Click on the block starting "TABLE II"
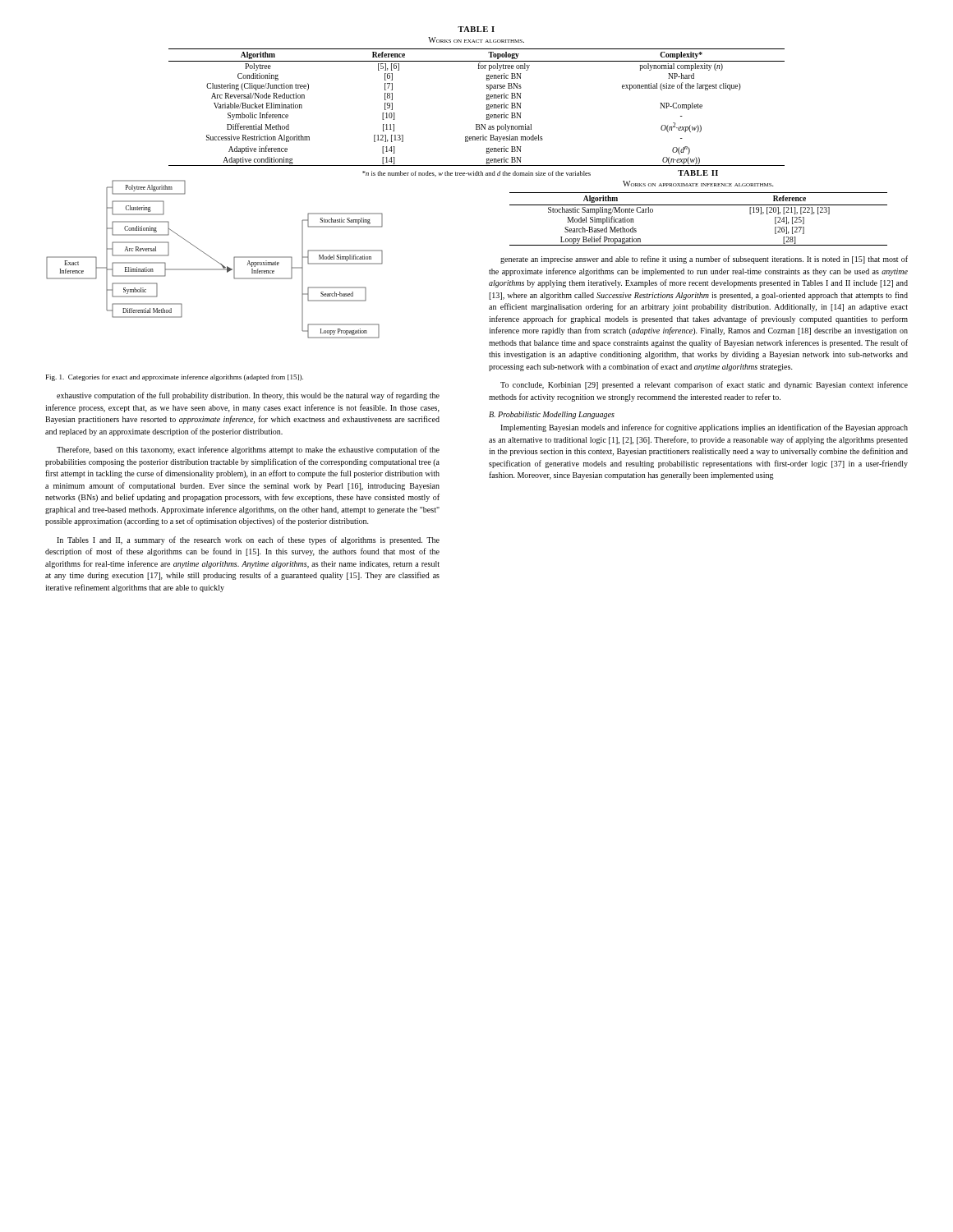This screenshot has height=1232, width=953. [x=698, y=173]
